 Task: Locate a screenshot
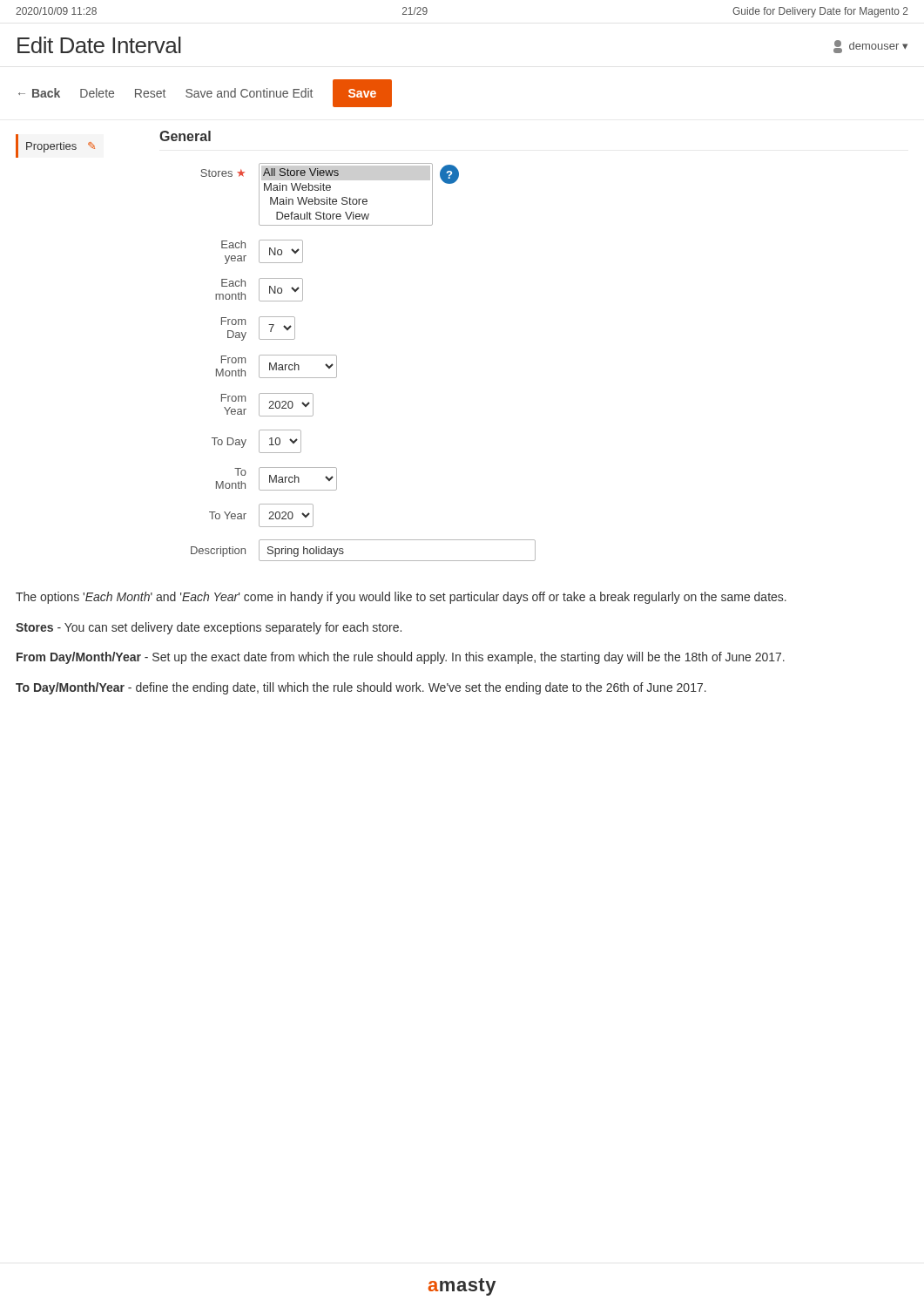534,362
